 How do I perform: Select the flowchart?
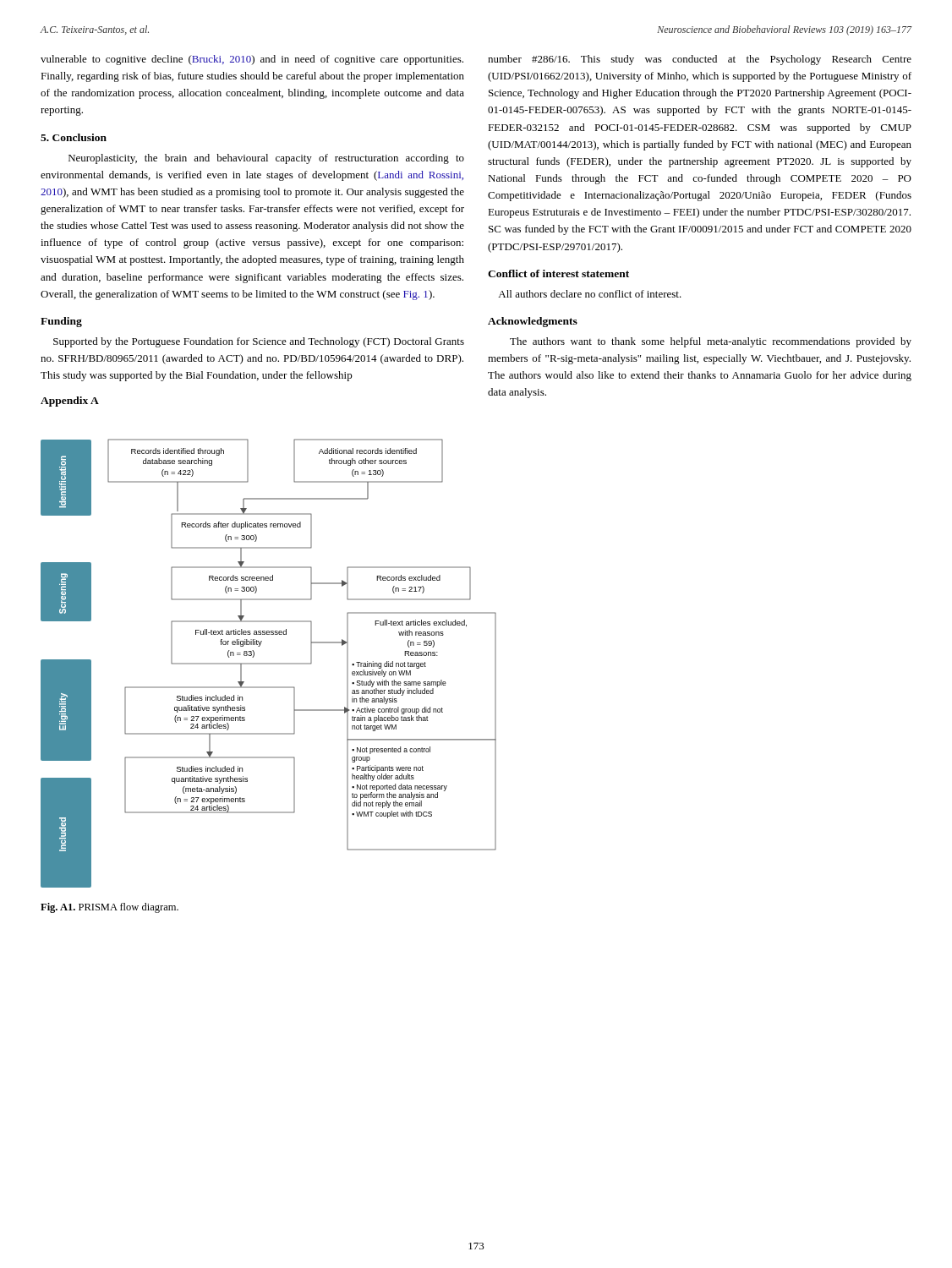click(x=476, y=660)
